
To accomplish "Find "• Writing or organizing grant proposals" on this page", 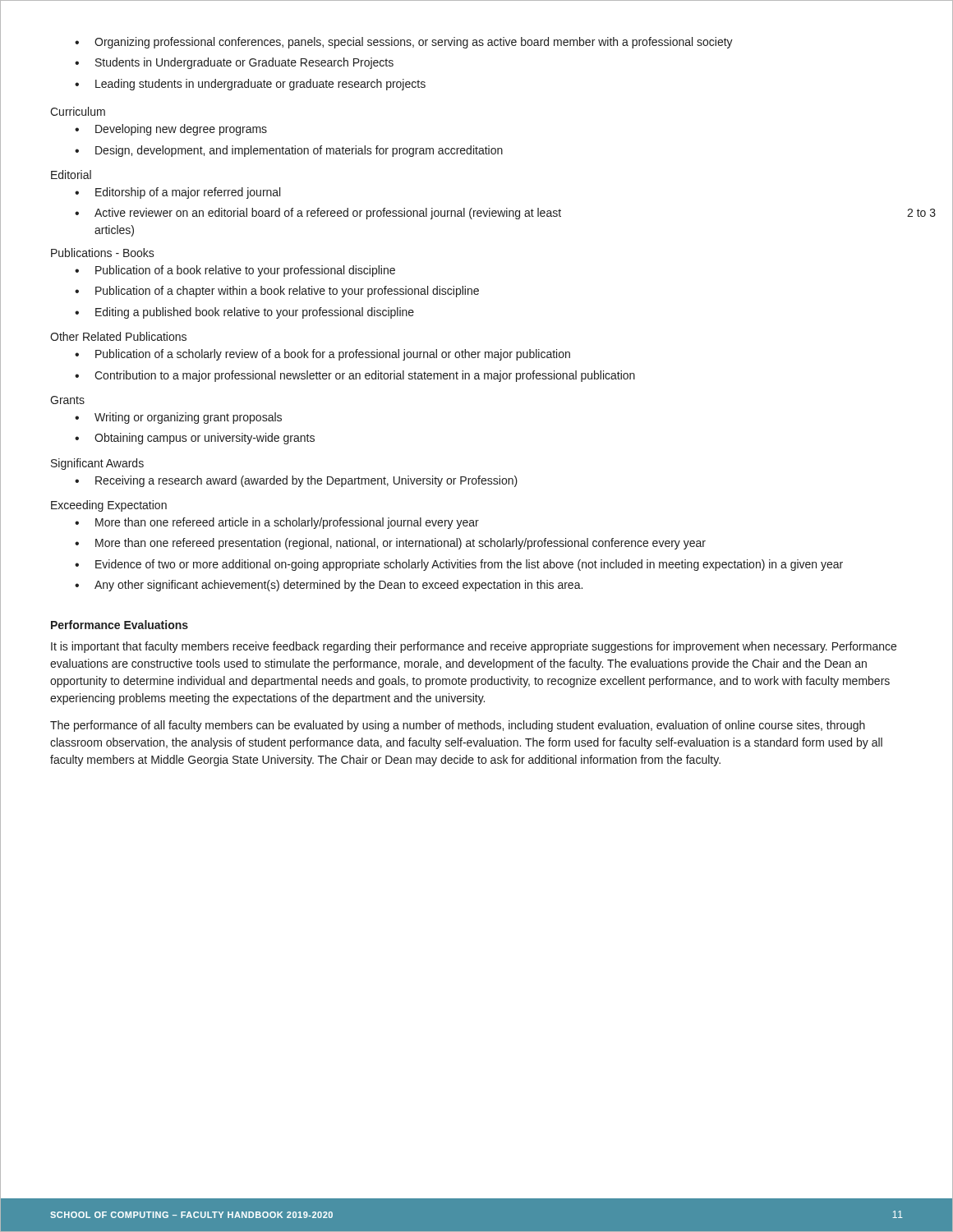I will (178, 418).
